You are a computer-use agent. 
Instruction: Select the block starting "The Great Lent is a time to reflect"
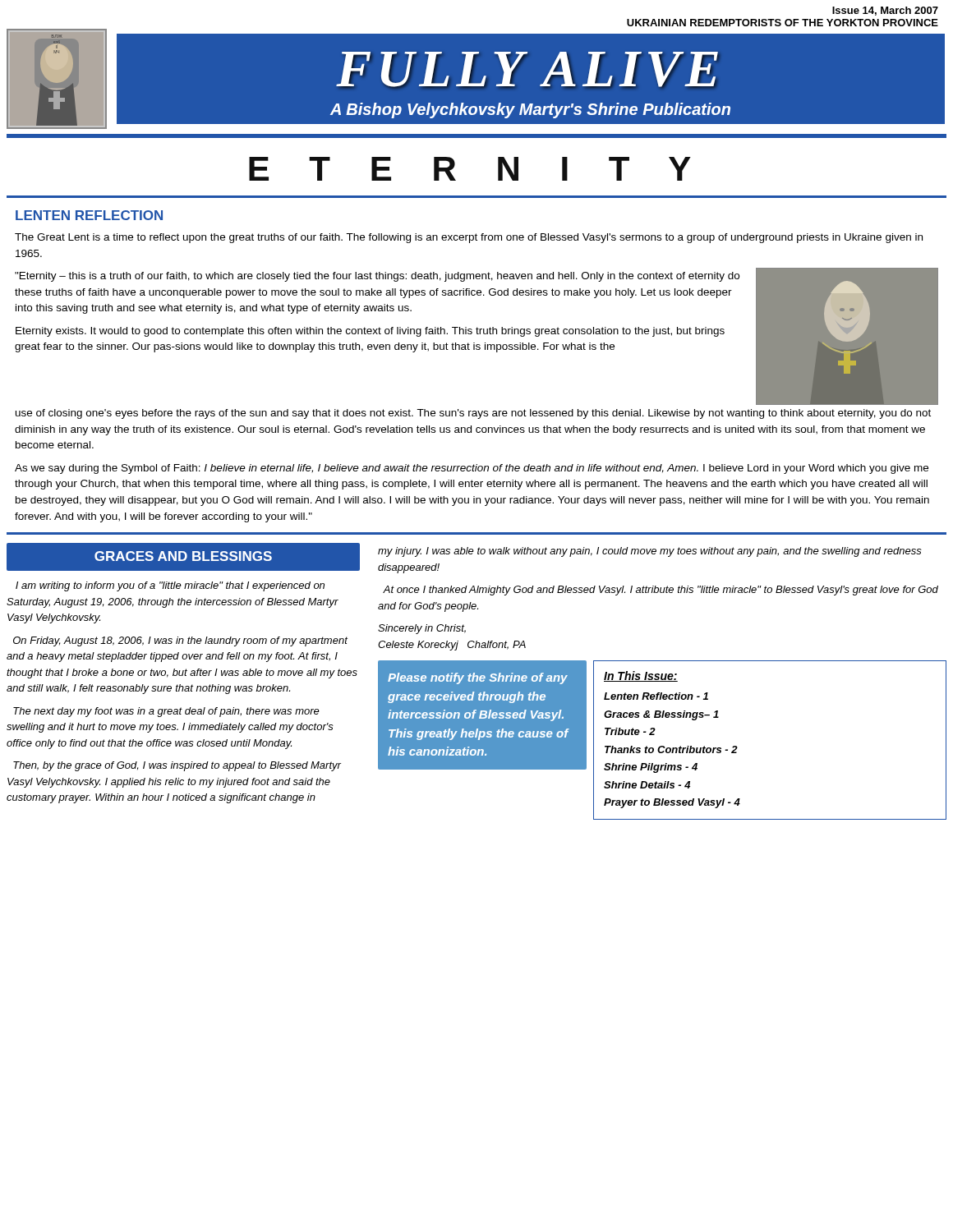click(469, 245)
